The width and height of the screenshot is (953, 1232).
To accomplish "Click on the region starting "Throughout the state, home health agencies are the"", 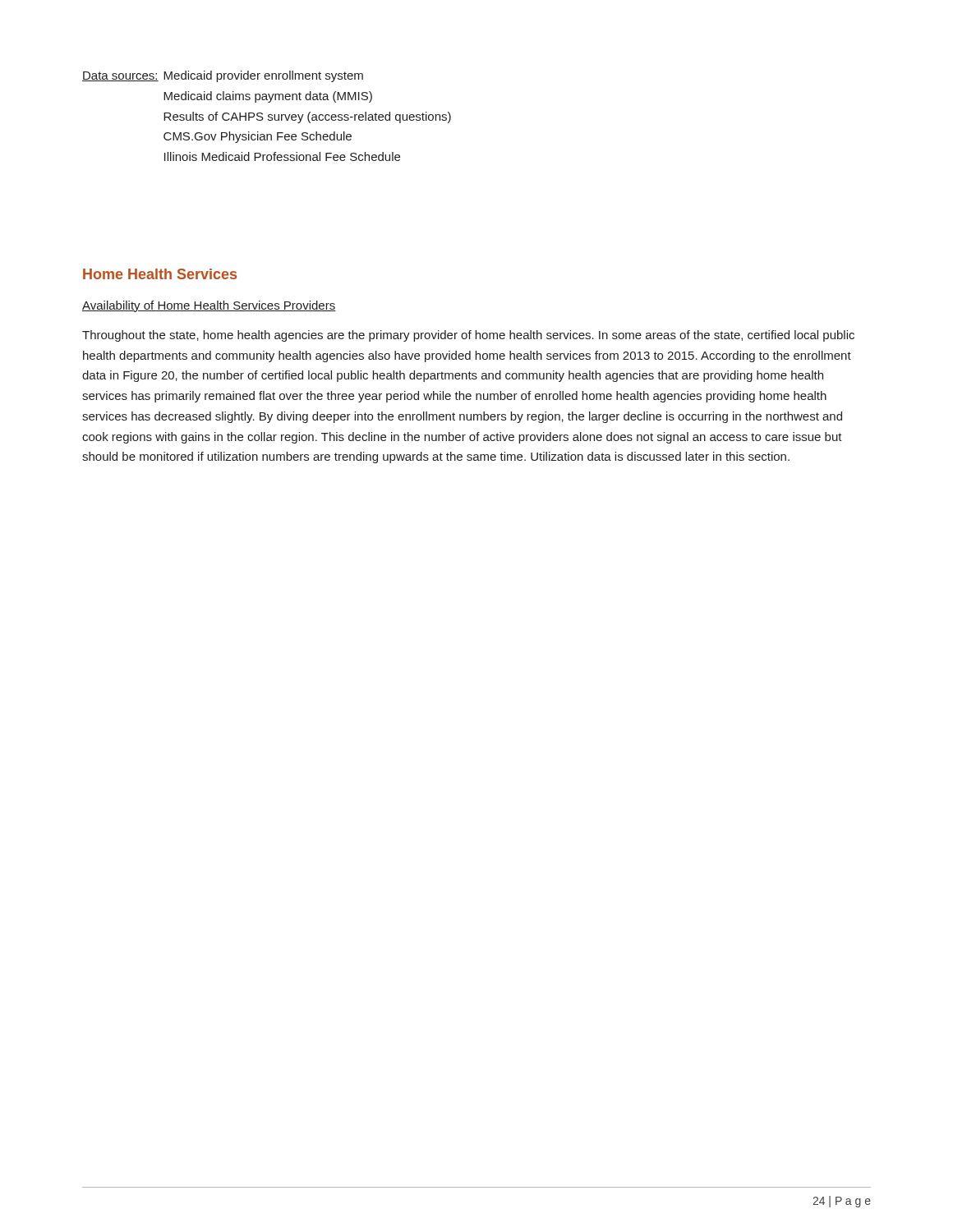I will [x=468, y=395].
